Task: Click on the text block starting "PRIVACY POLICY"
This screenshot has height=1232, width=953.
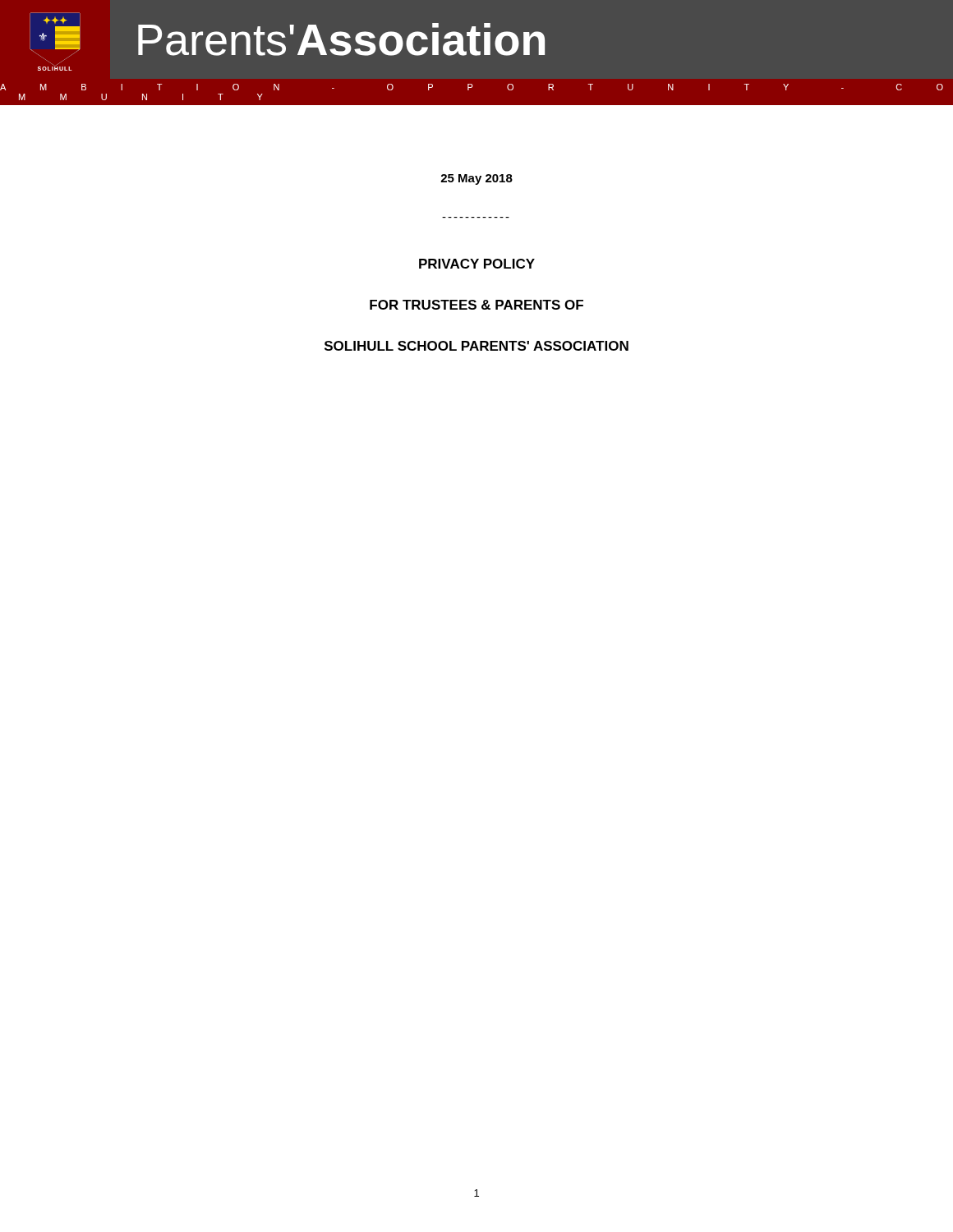Action: pyautogui.click(x=476, y=264)
